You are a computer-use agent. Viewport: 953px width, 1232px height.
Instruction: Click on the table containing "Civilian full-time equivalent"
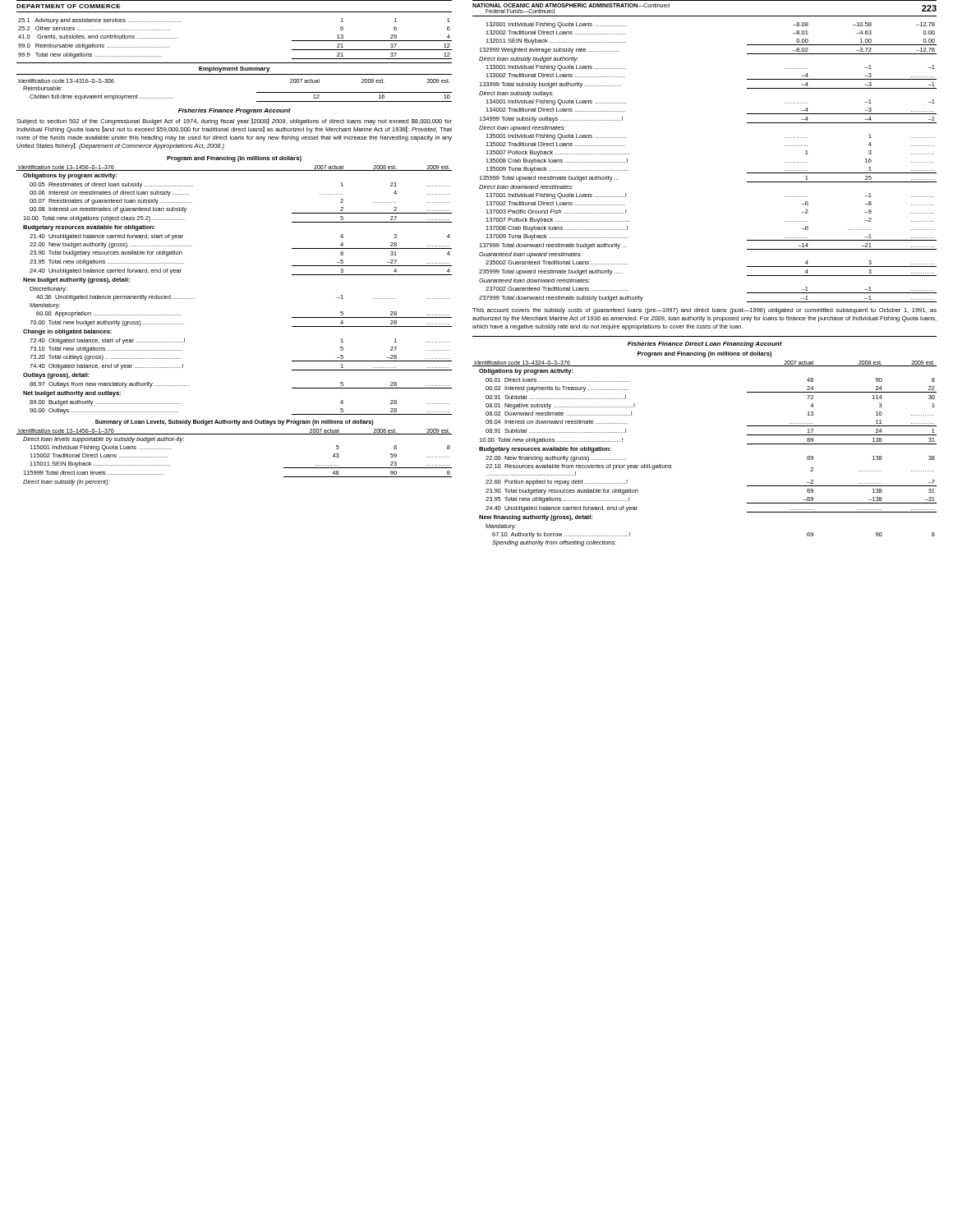coord(234,89)
